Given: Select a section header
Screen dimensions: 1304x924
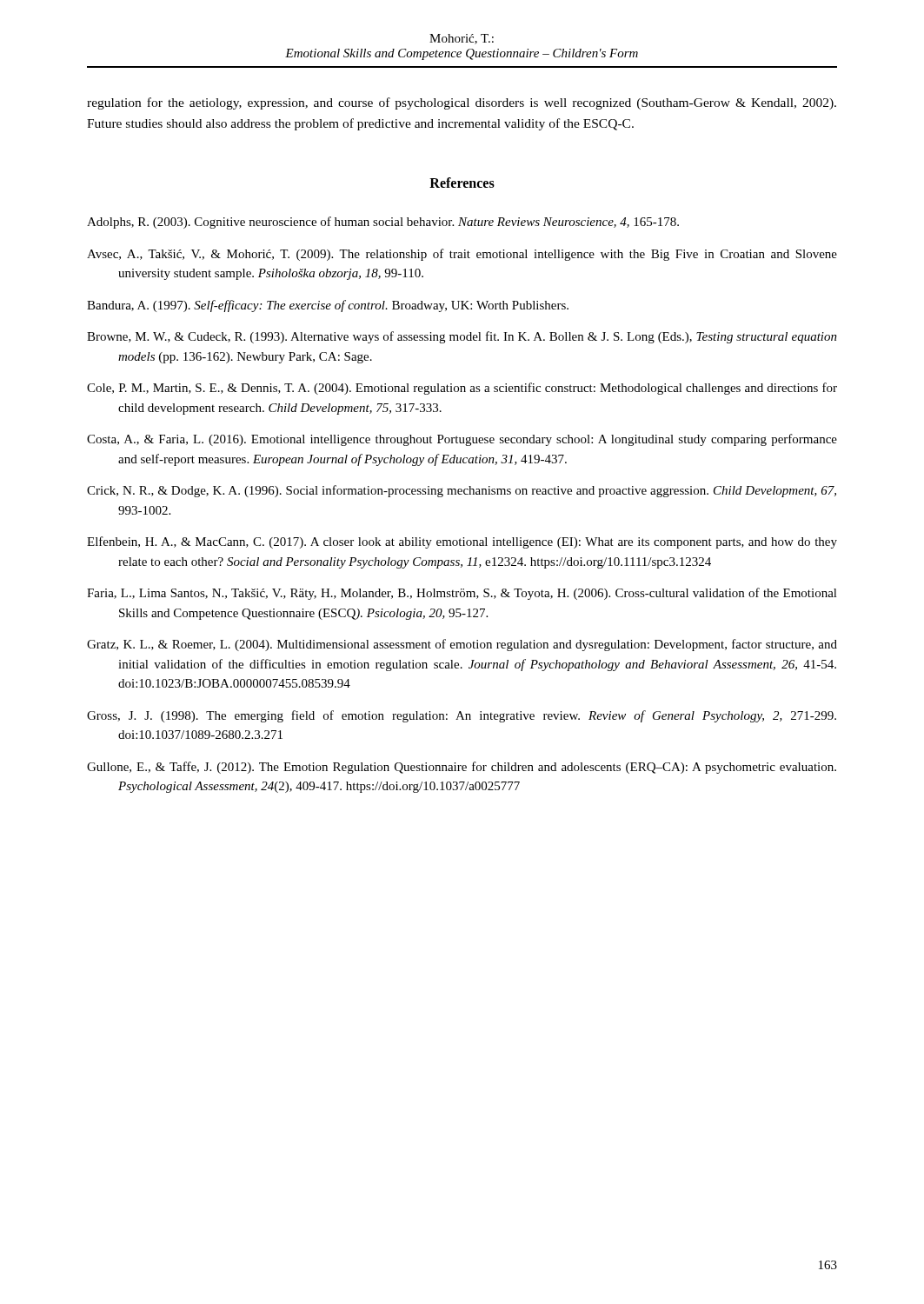Looking at the screenshot, I should [462, 183].
